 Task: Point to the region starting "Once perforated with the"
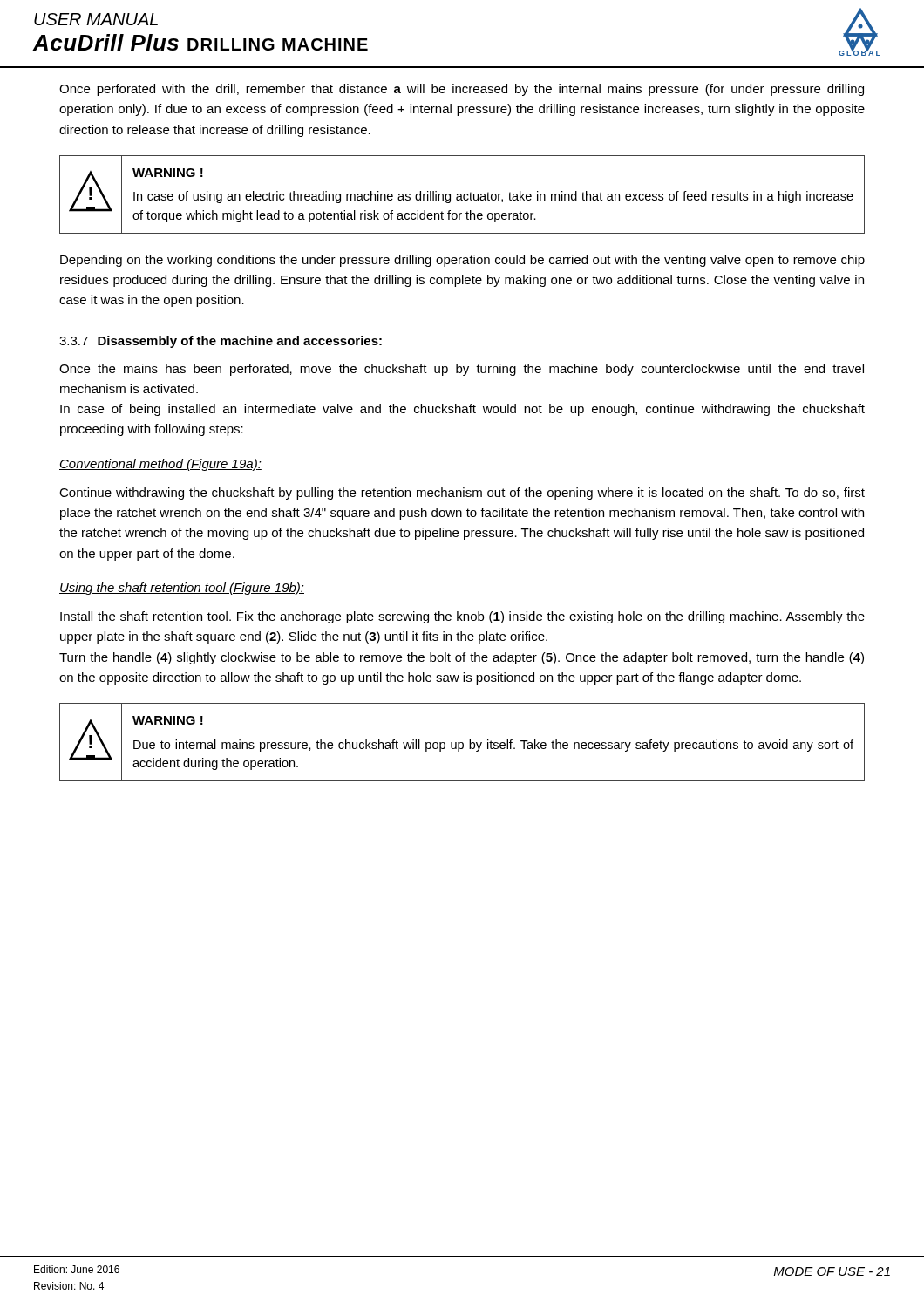(462, 109)
